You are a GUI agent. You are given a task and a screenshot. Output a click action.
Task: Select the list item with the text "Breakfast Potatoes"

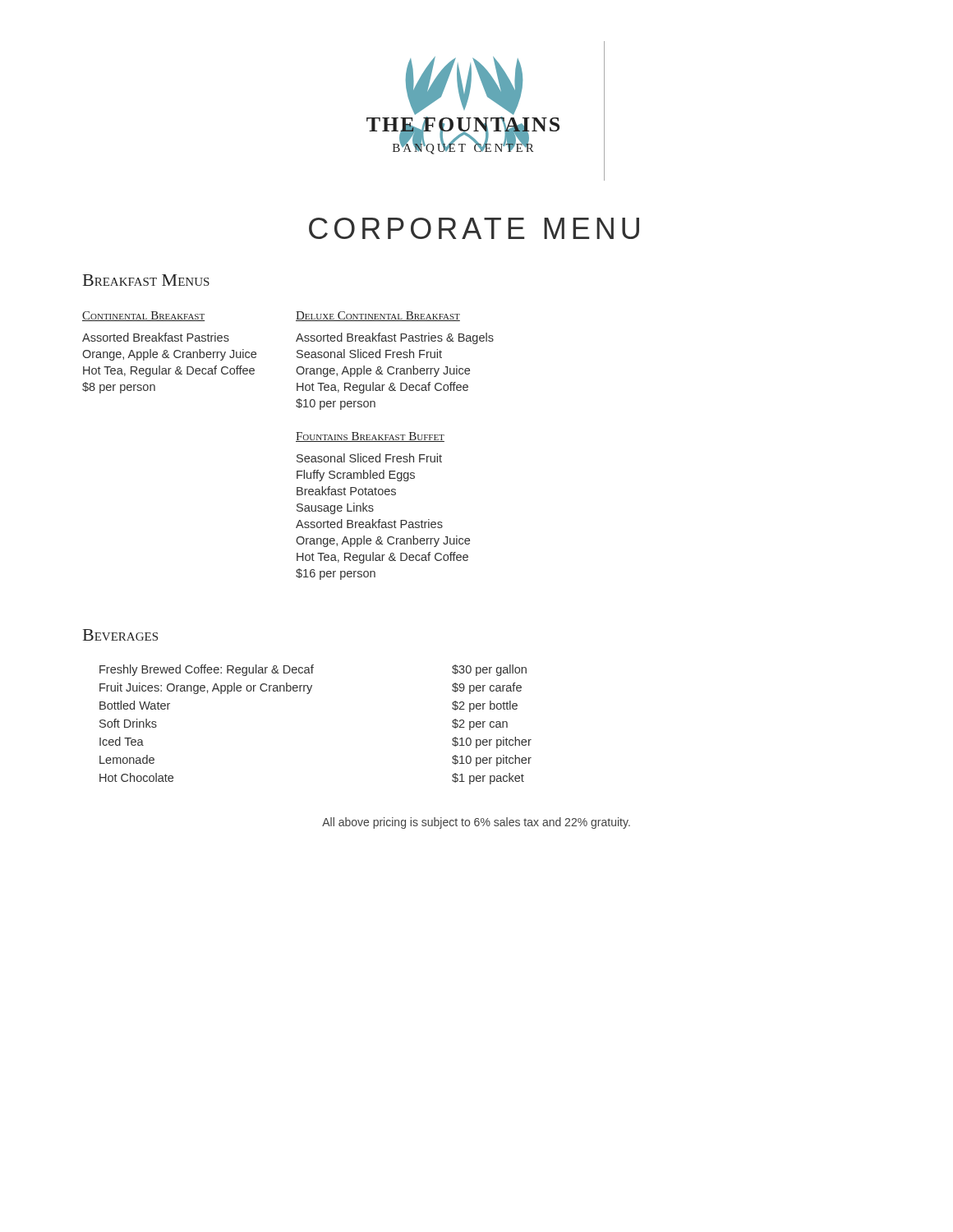point(346,491)
